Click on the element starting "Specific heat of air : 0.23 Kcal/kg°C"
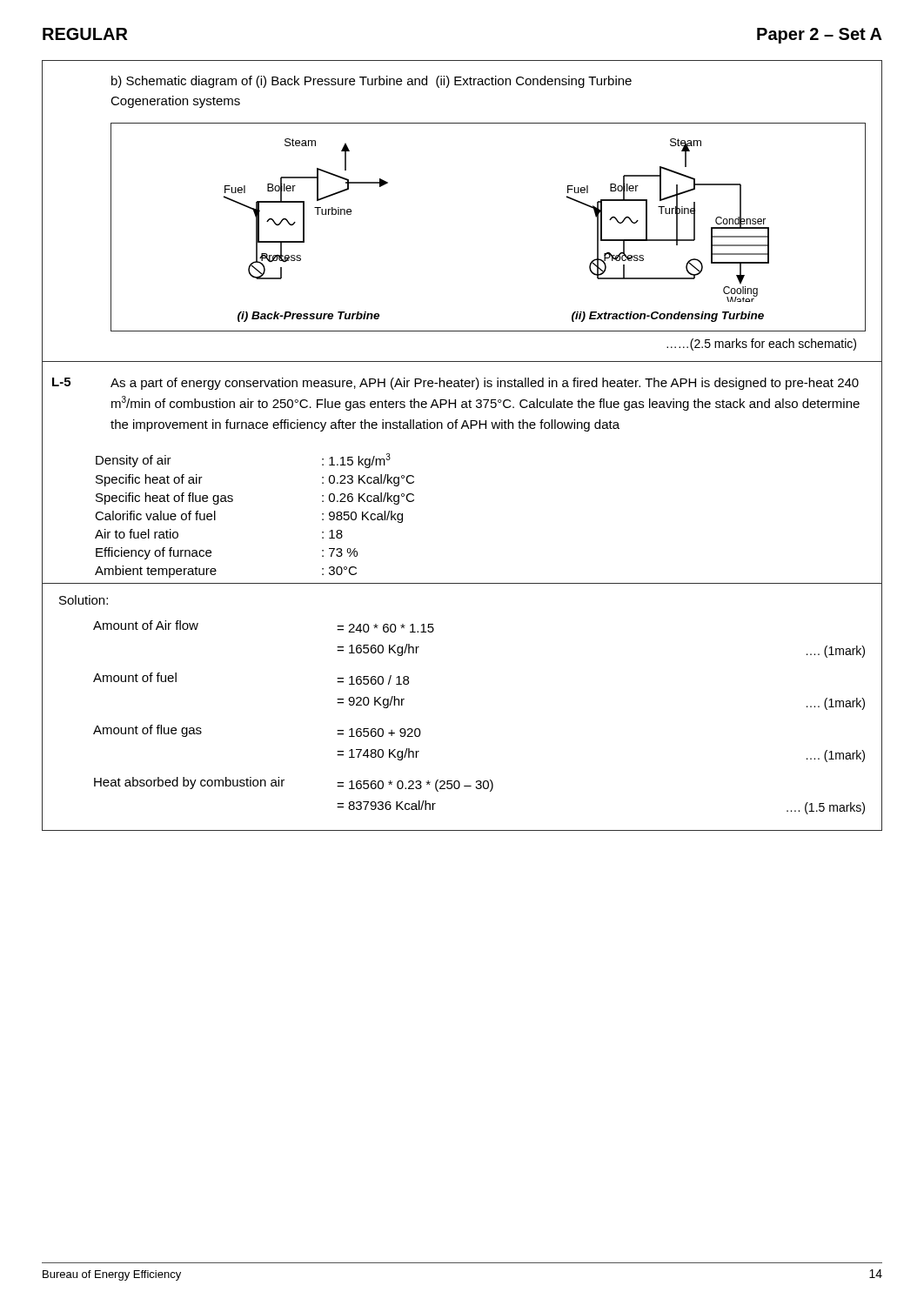The width and height of the screenshot is (924, 1305). [147, 479]
